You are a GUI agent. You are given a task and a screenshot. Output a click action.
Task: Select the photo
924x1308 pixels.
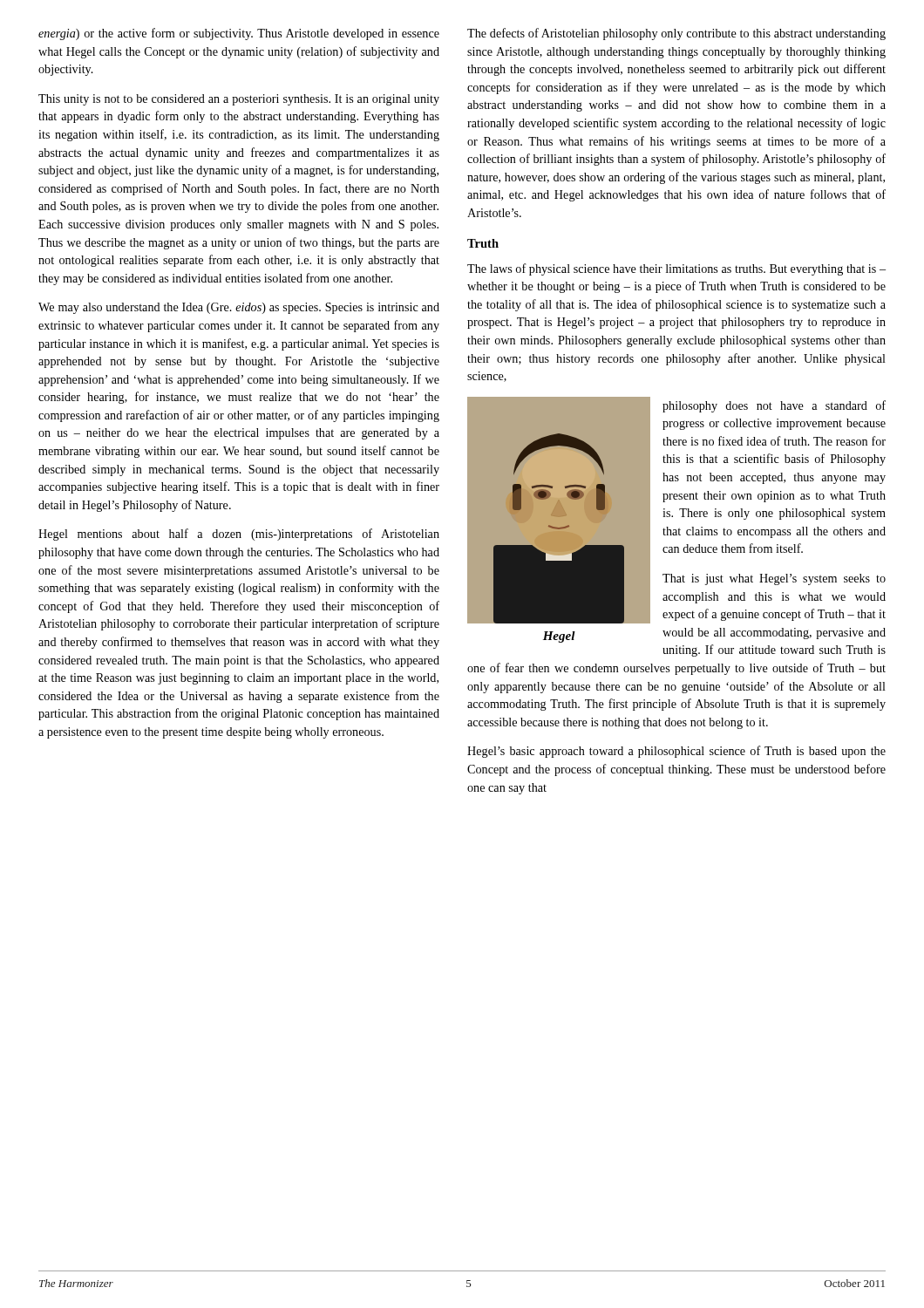click(x=559, y=521)
